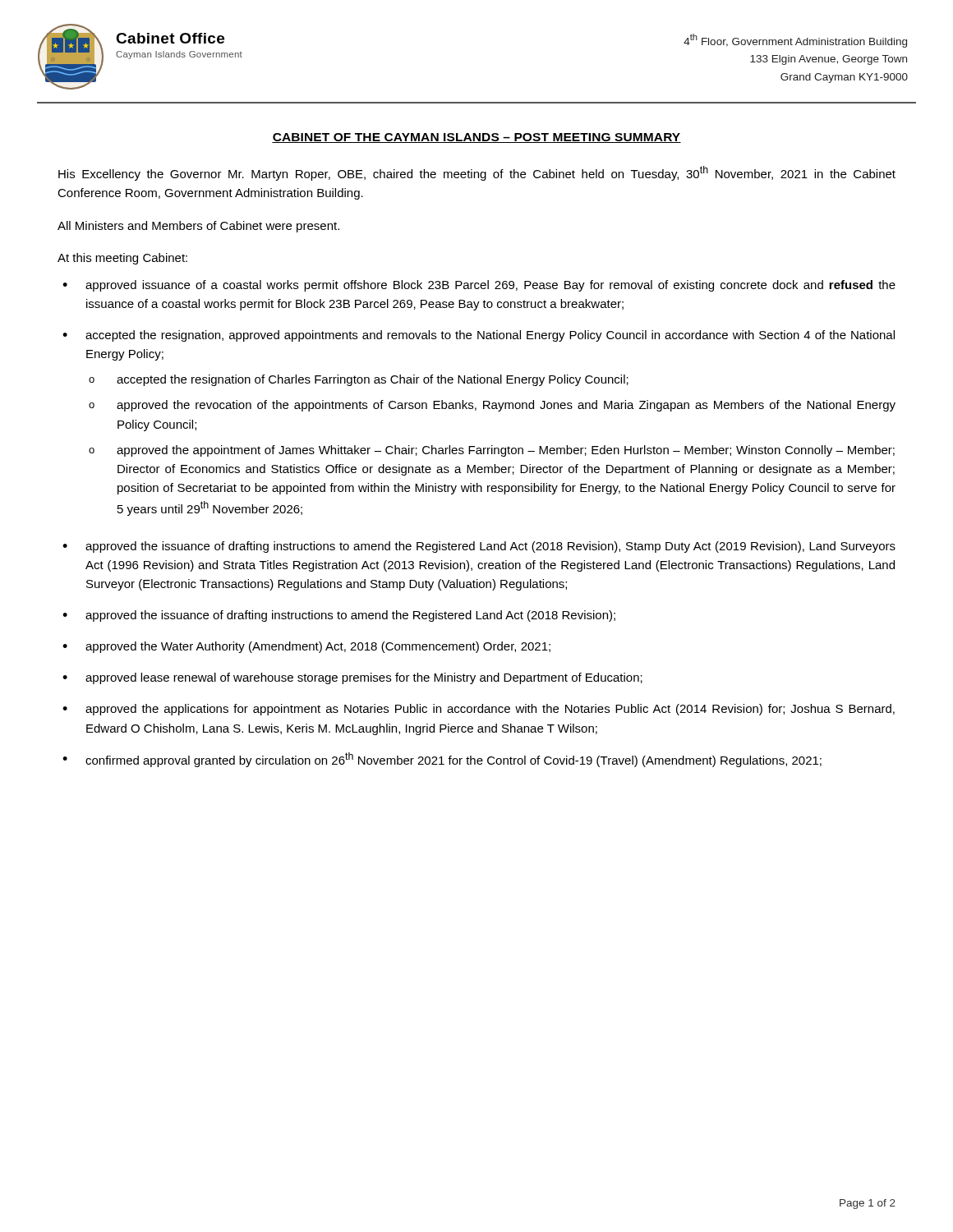
Task: Point to the element starting "• approved lease renewal of warehouse"
Action: pyautogui.click(x=476, y=678)
